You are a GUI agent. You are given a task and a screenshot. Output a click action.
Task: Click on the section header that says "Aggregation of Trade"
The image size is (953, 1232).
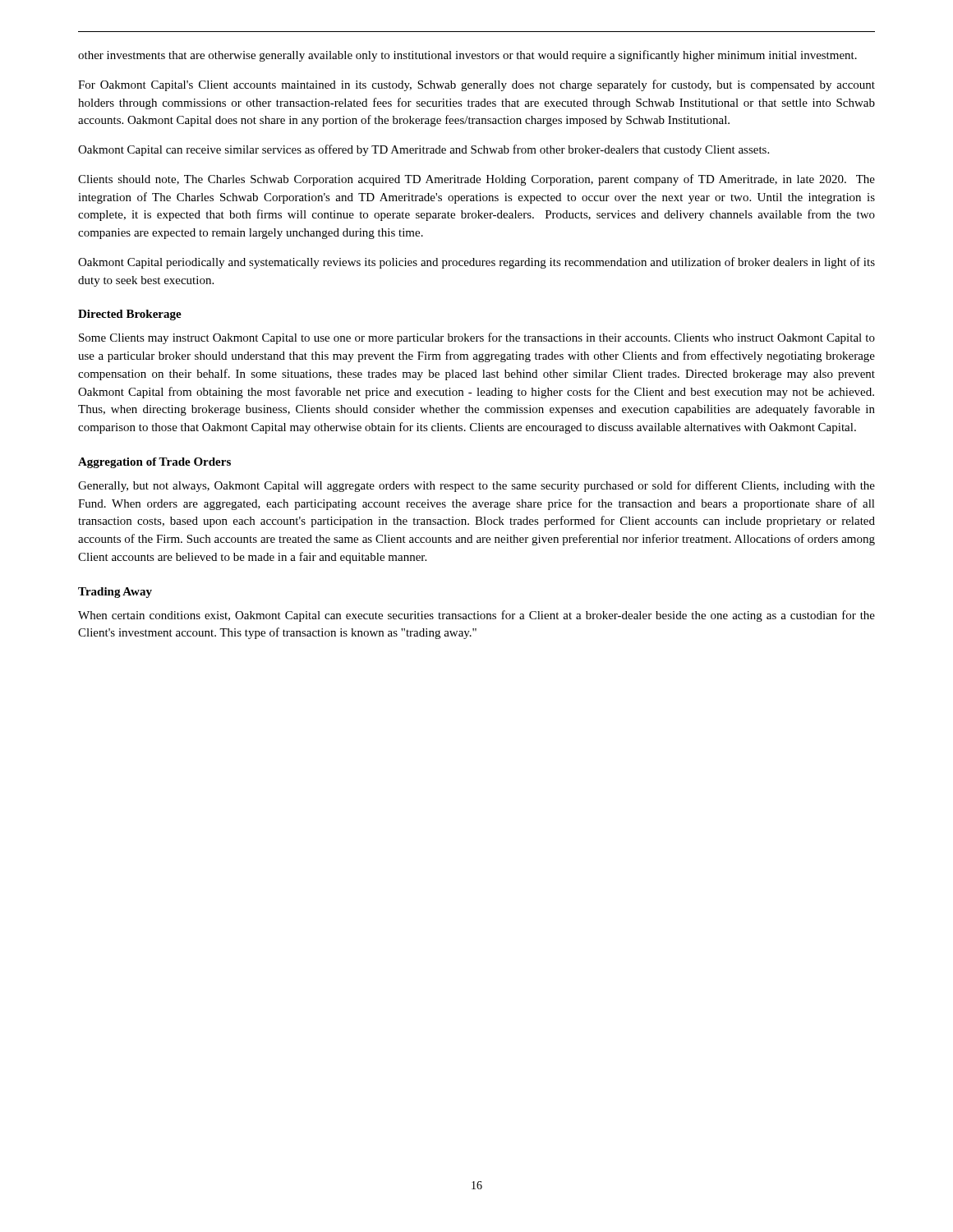tap(155, 461)
